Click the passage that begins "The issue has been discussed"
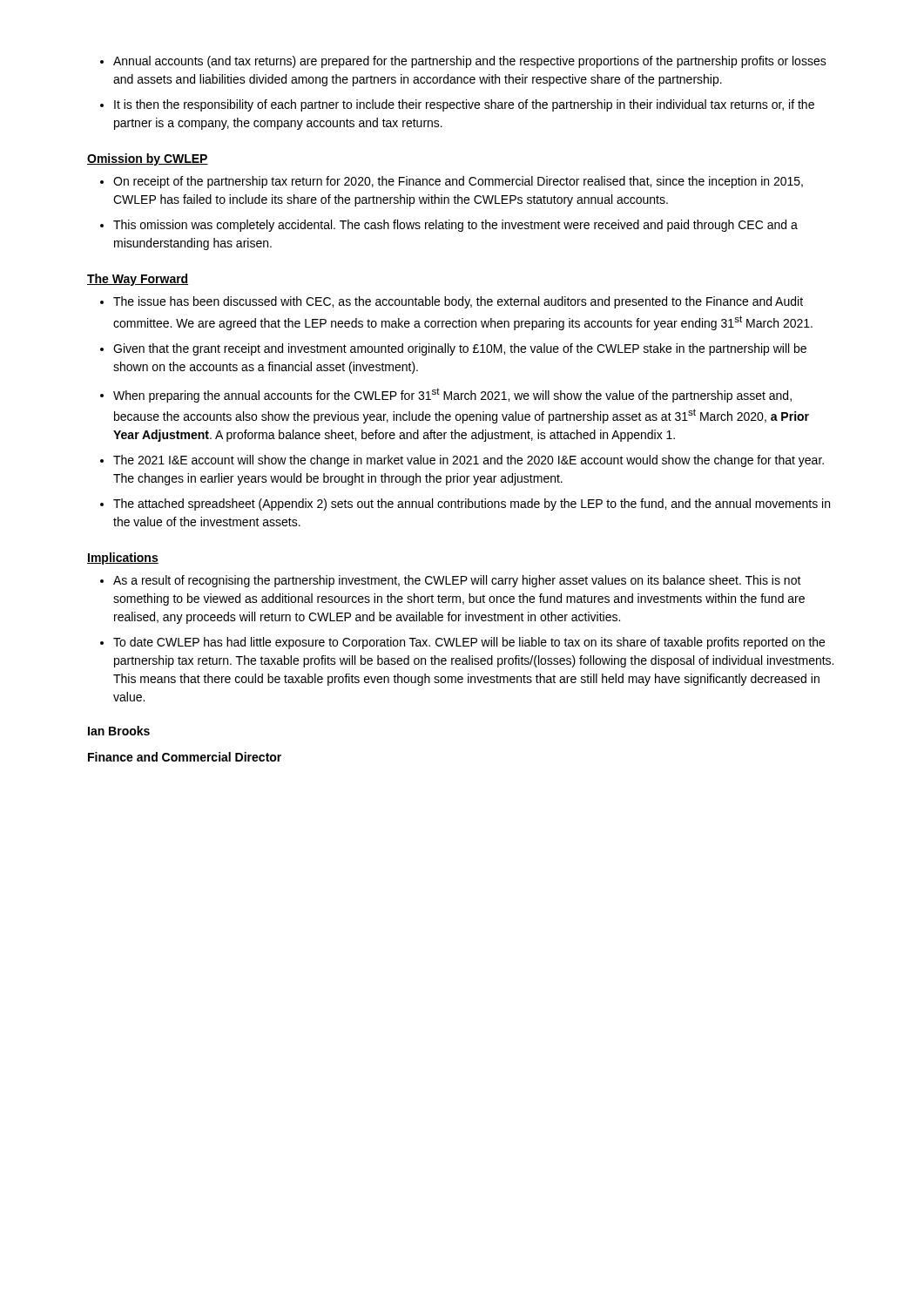This screenshot has height=1307, width=924. pyautogui.click(x=475, y=313)
